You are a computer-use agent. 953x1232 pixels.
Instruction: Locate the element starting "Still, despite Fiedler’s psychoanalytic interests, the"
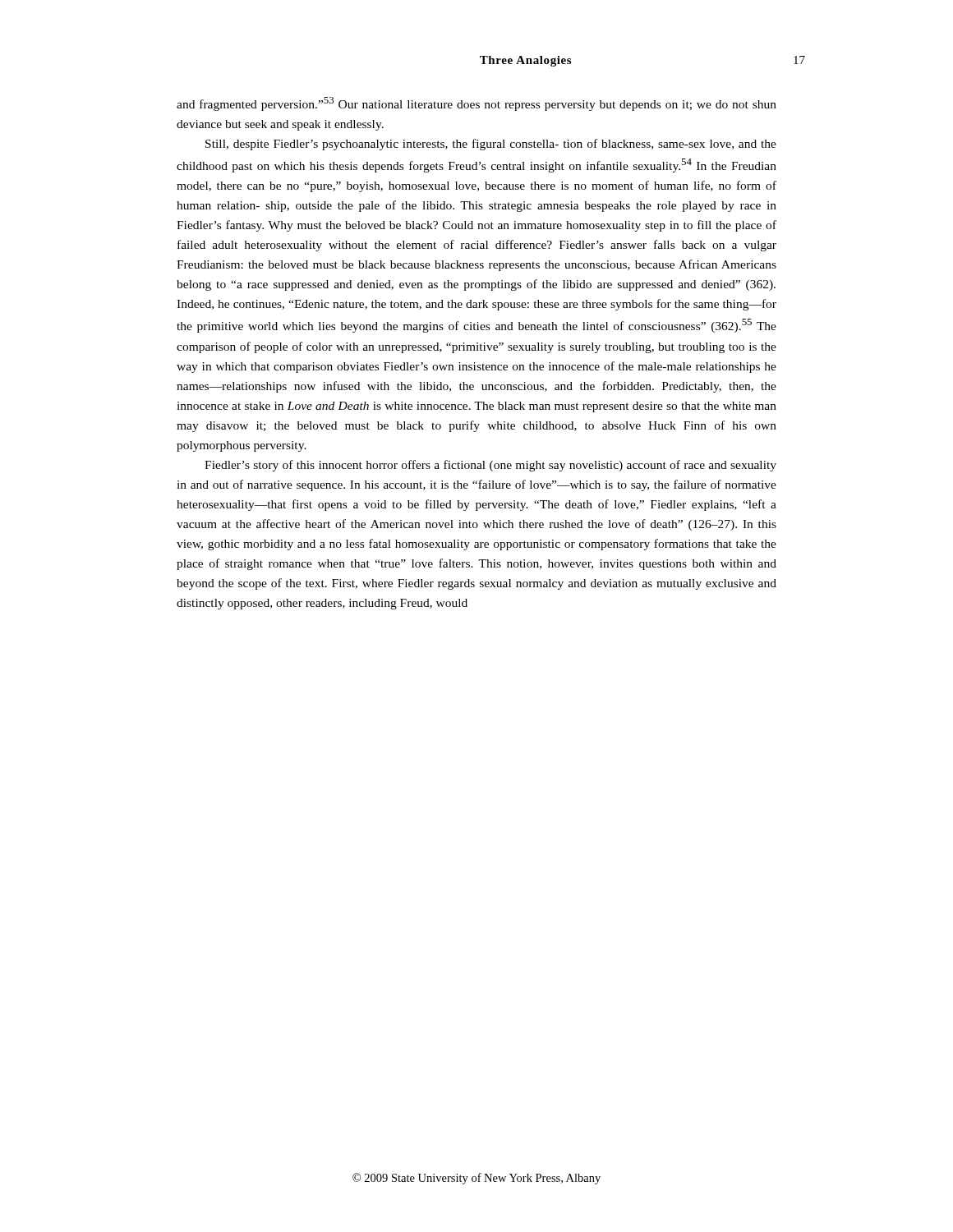[x=476, y=294]
